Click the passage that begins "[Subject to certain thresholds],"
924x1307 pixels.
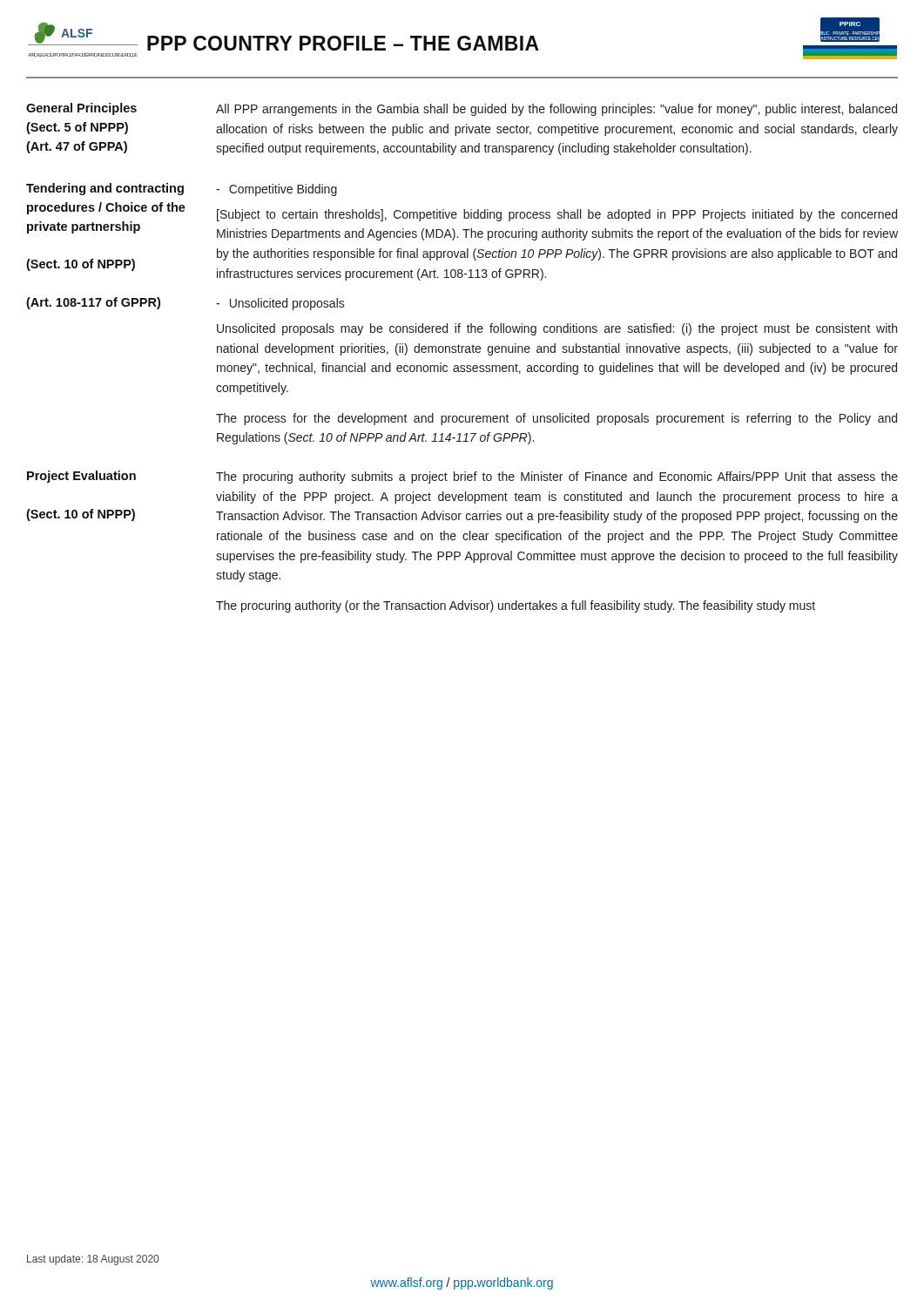coord(557,244)
